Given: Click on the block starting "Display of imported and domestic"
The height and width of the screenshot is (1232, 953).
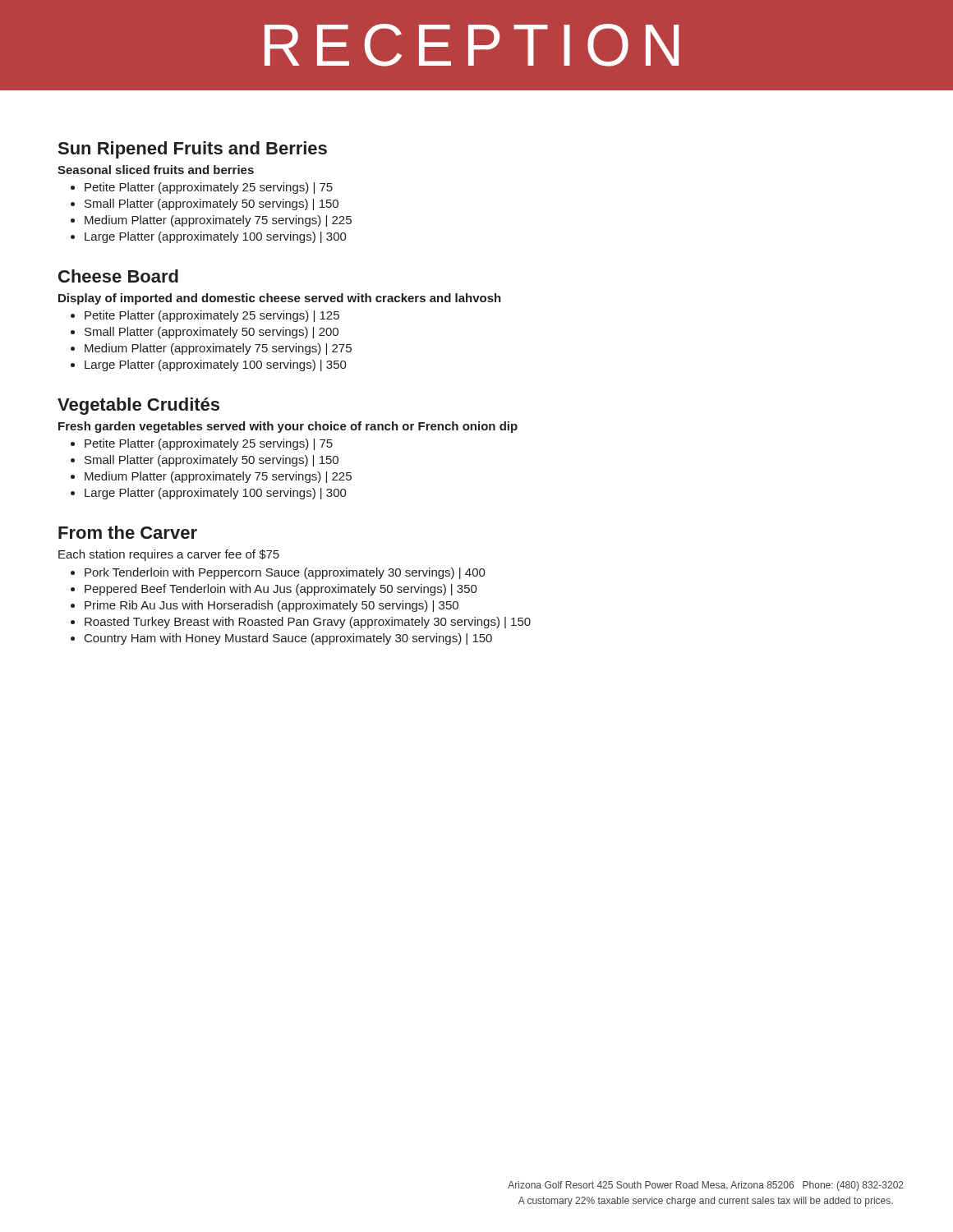Looking at the screenshot, I should (x=279, y=298).
